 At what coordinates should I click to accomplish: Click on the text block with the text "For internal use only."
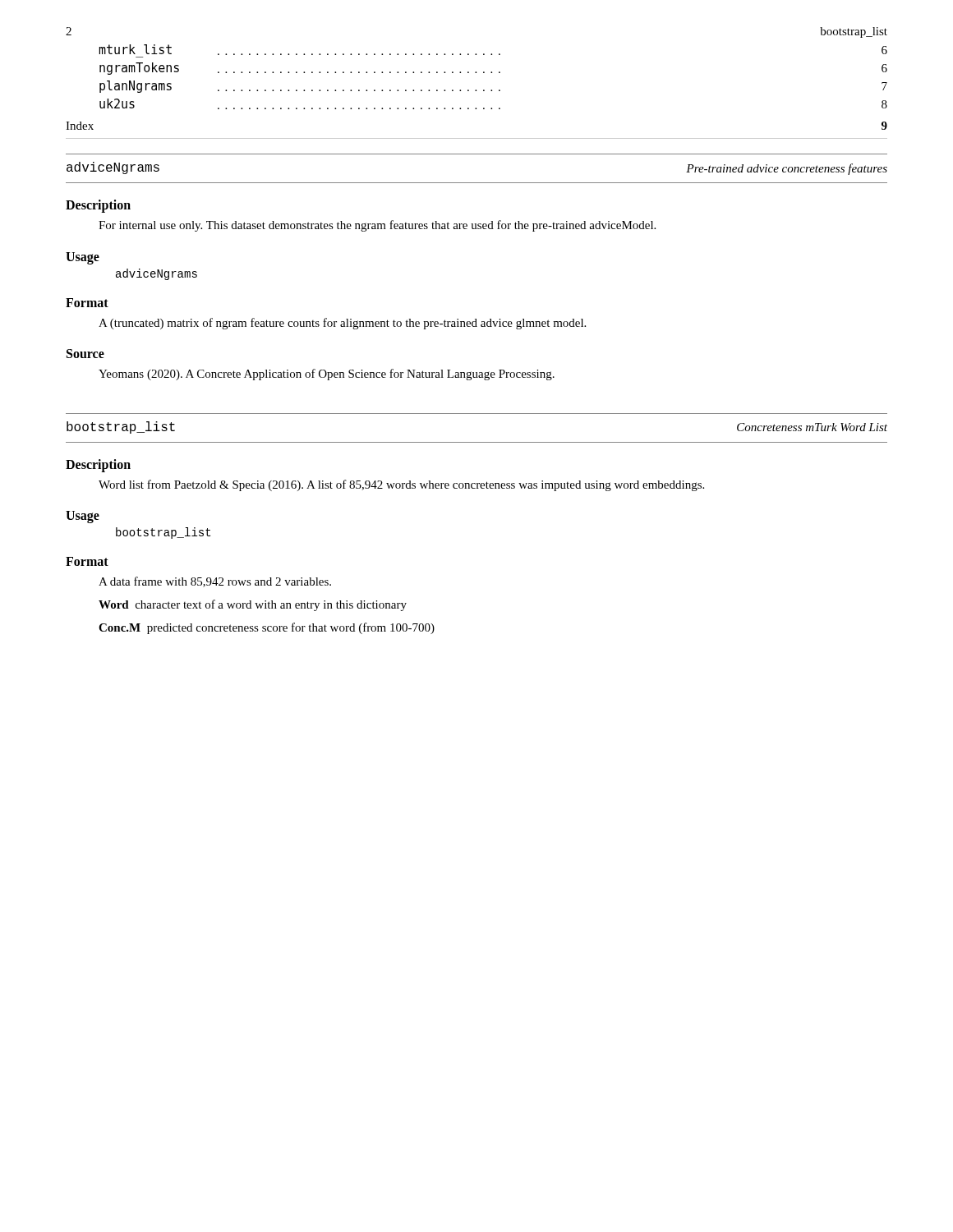(x=378, y=225)
